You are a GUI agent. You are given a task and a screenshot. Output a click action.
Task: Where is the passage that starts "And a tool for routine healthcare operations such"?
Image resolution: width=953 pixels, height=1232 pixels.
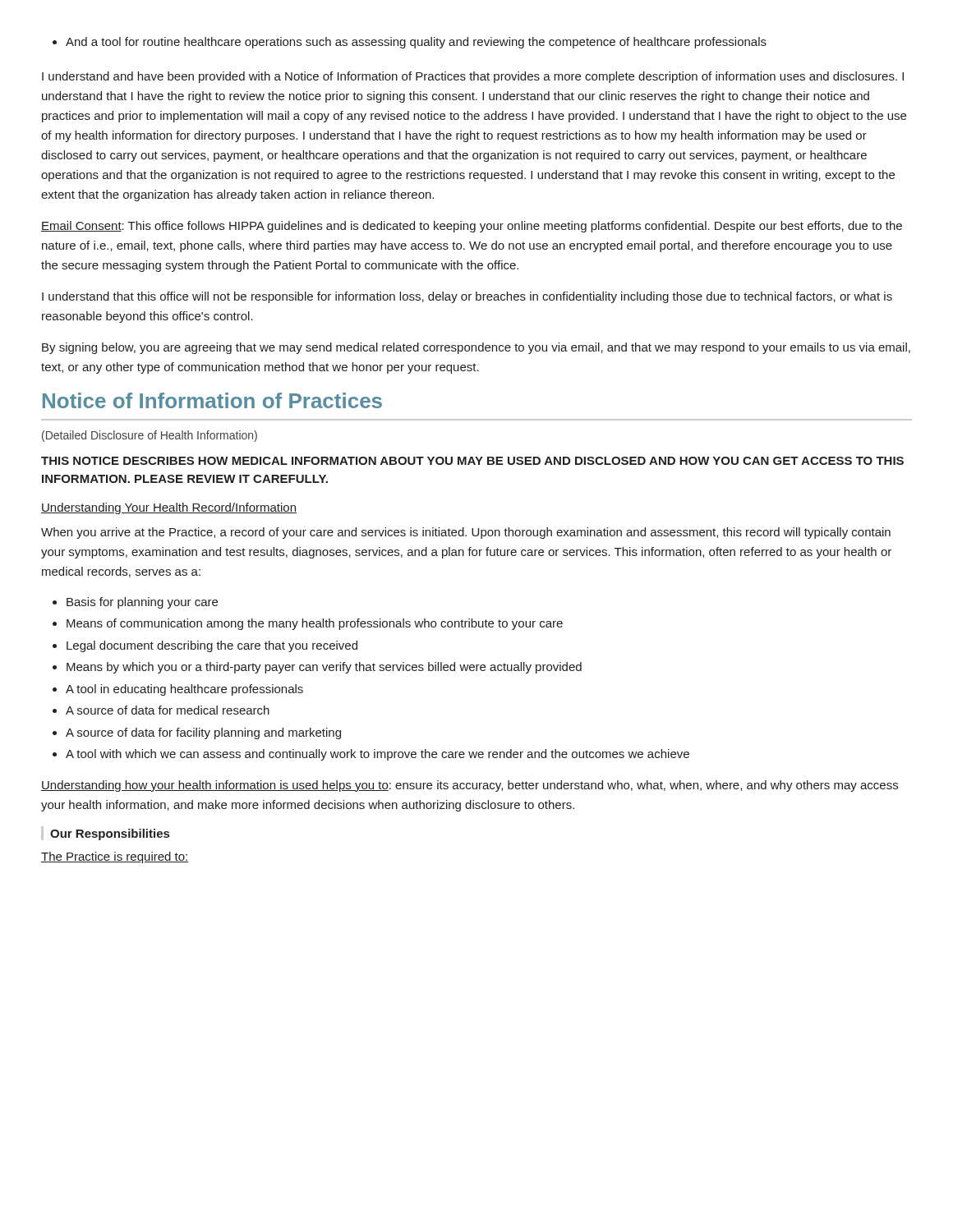pyautogui.click(x=489, y=42)
